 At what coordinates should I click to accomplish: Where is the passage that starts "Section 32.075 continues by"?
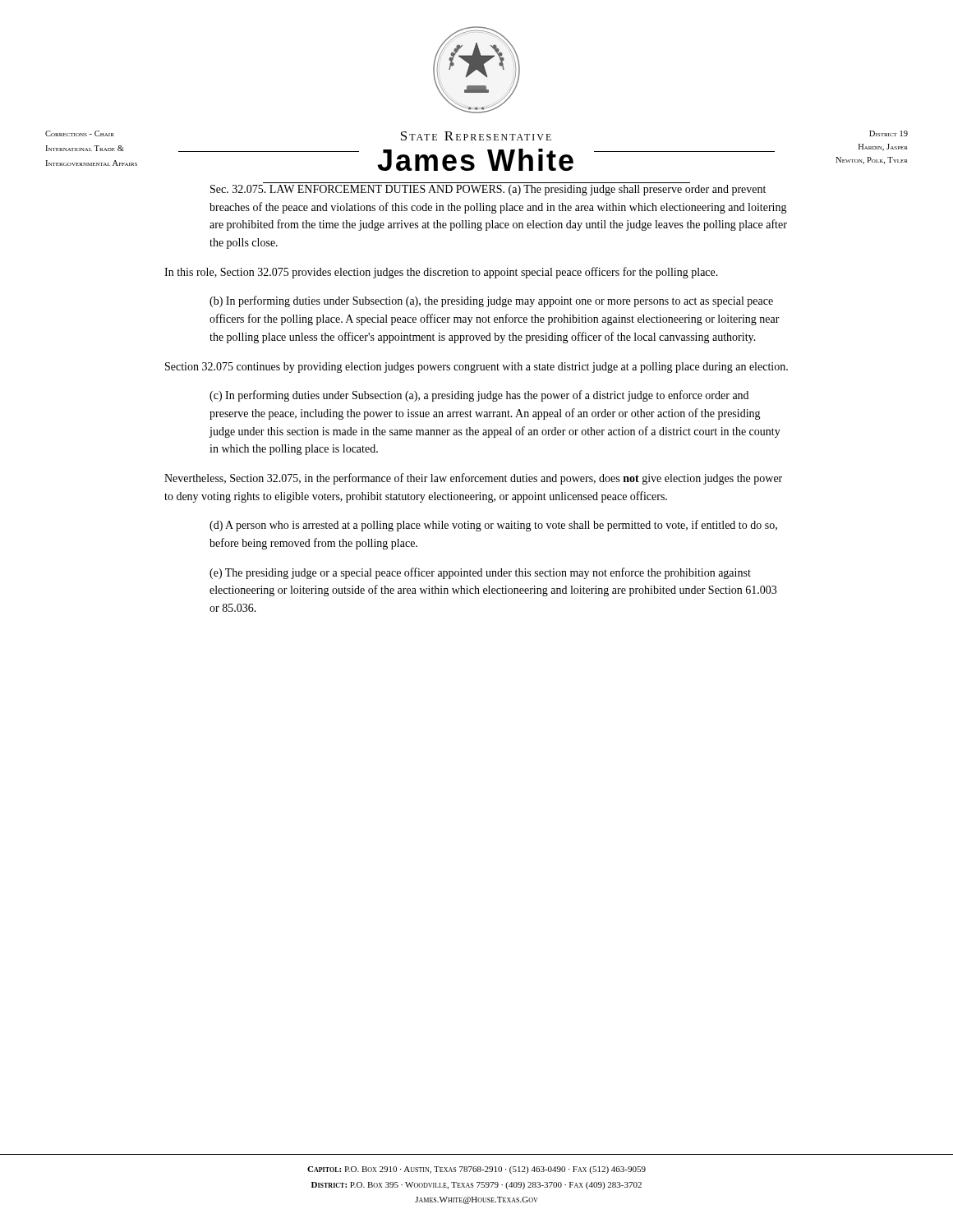coord(476,366)
